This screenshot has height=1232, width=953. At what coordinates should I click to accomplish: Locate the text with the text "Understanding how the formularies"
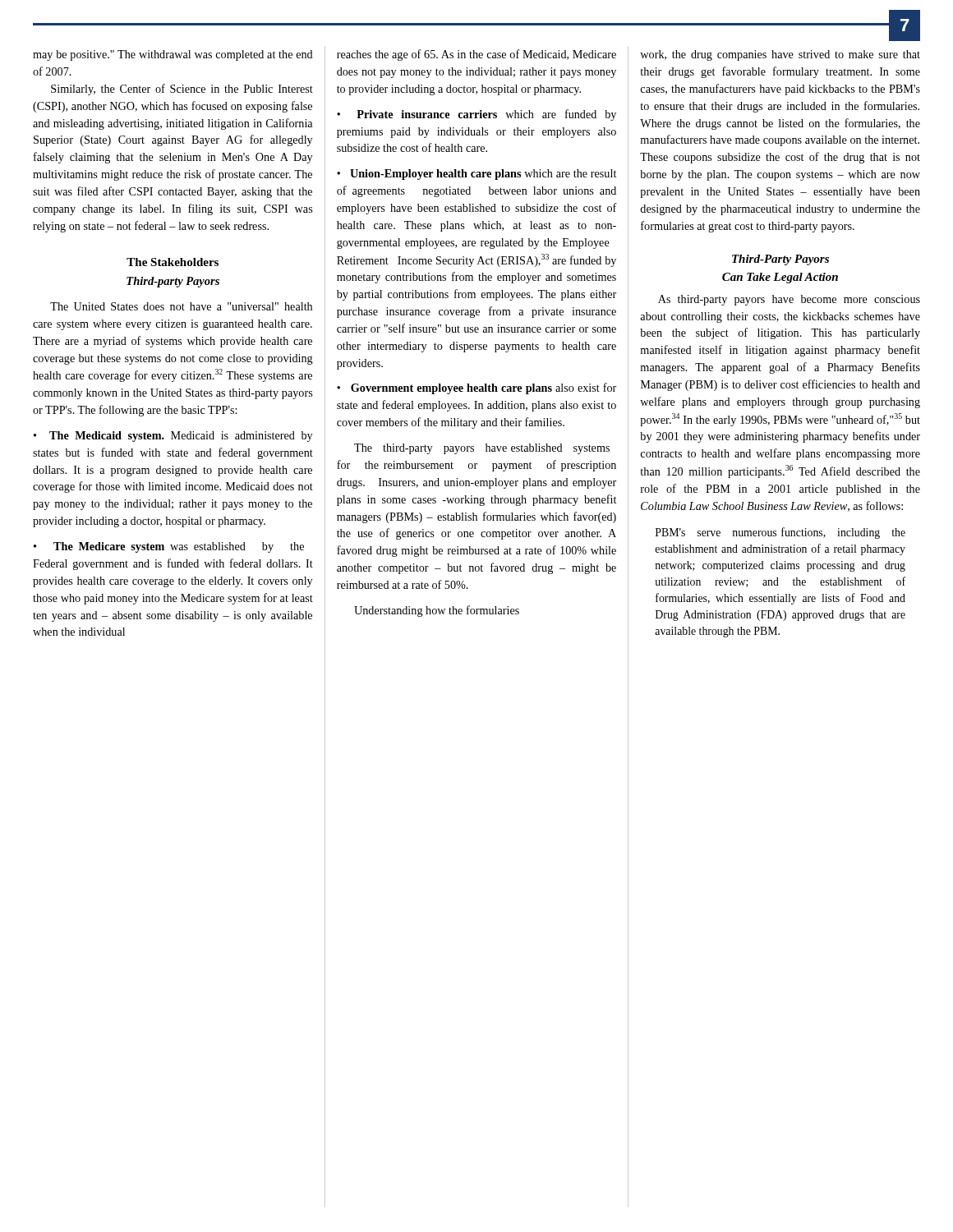coord(476,611)
